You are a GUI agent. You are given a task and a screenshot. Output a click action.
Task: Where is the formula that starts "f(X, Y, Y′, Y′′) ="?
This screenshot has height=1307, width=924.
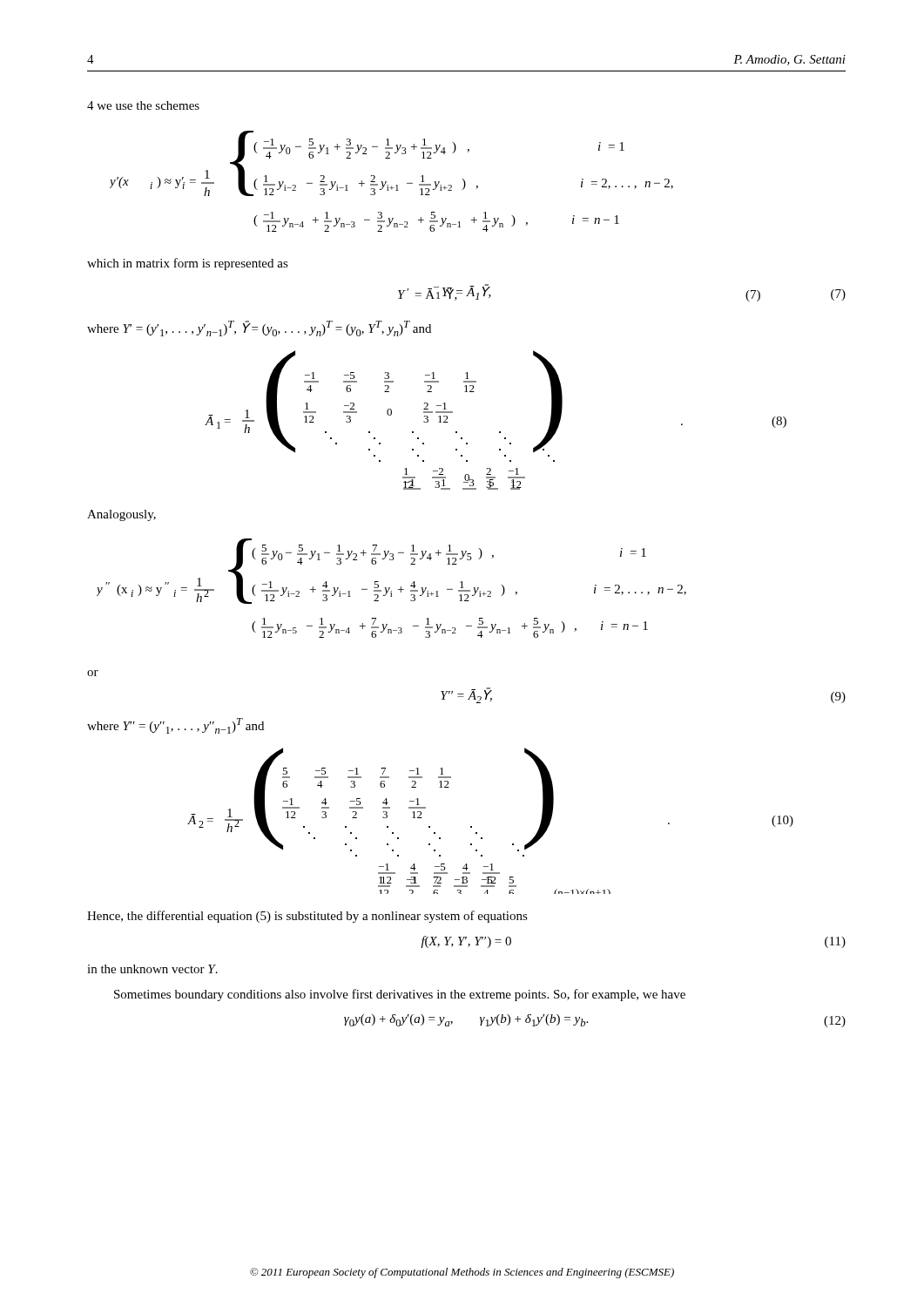point(462,941)
